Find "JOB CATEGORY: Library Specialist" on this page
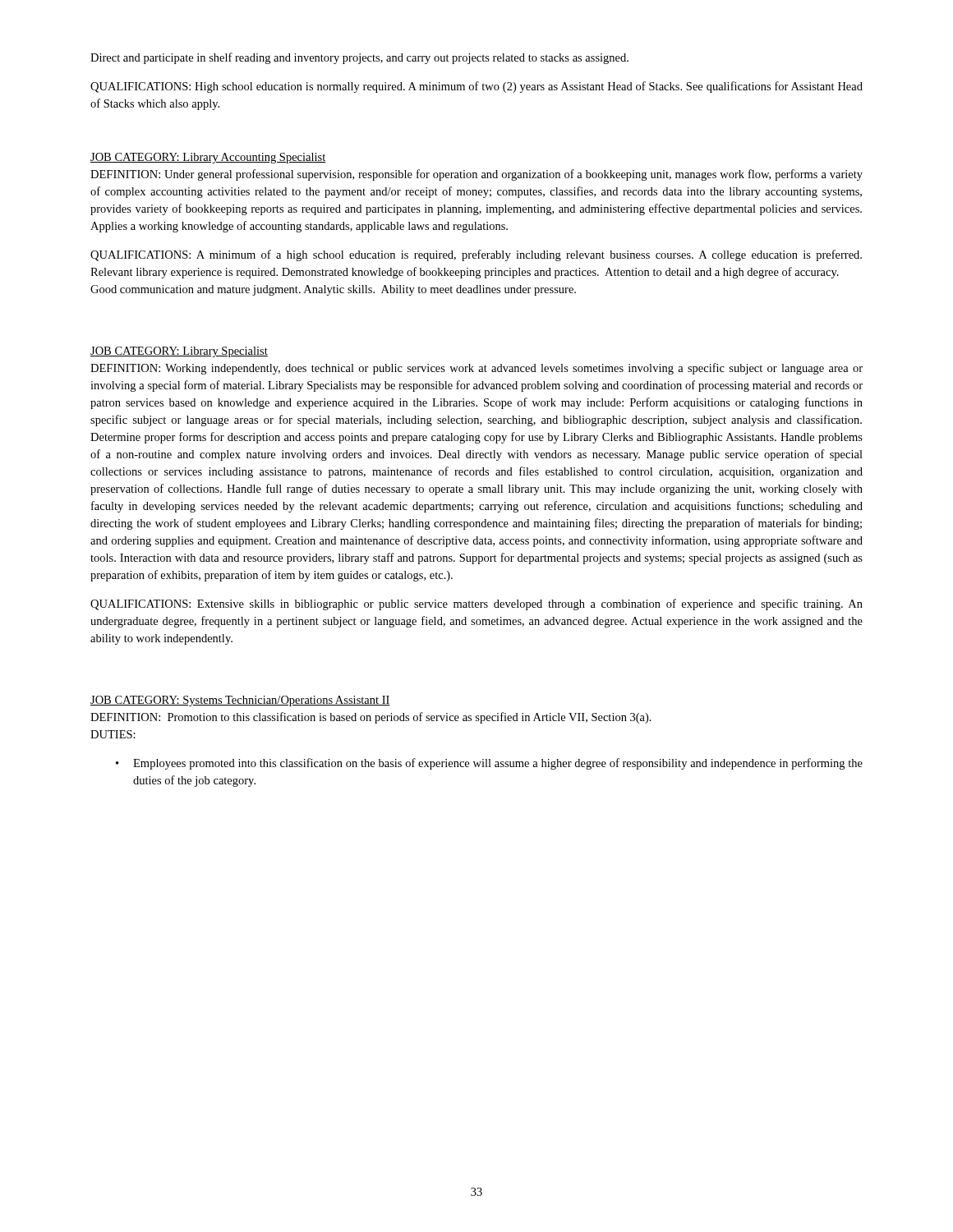This screenshot has width=953, height=1232. click(179, 351)
